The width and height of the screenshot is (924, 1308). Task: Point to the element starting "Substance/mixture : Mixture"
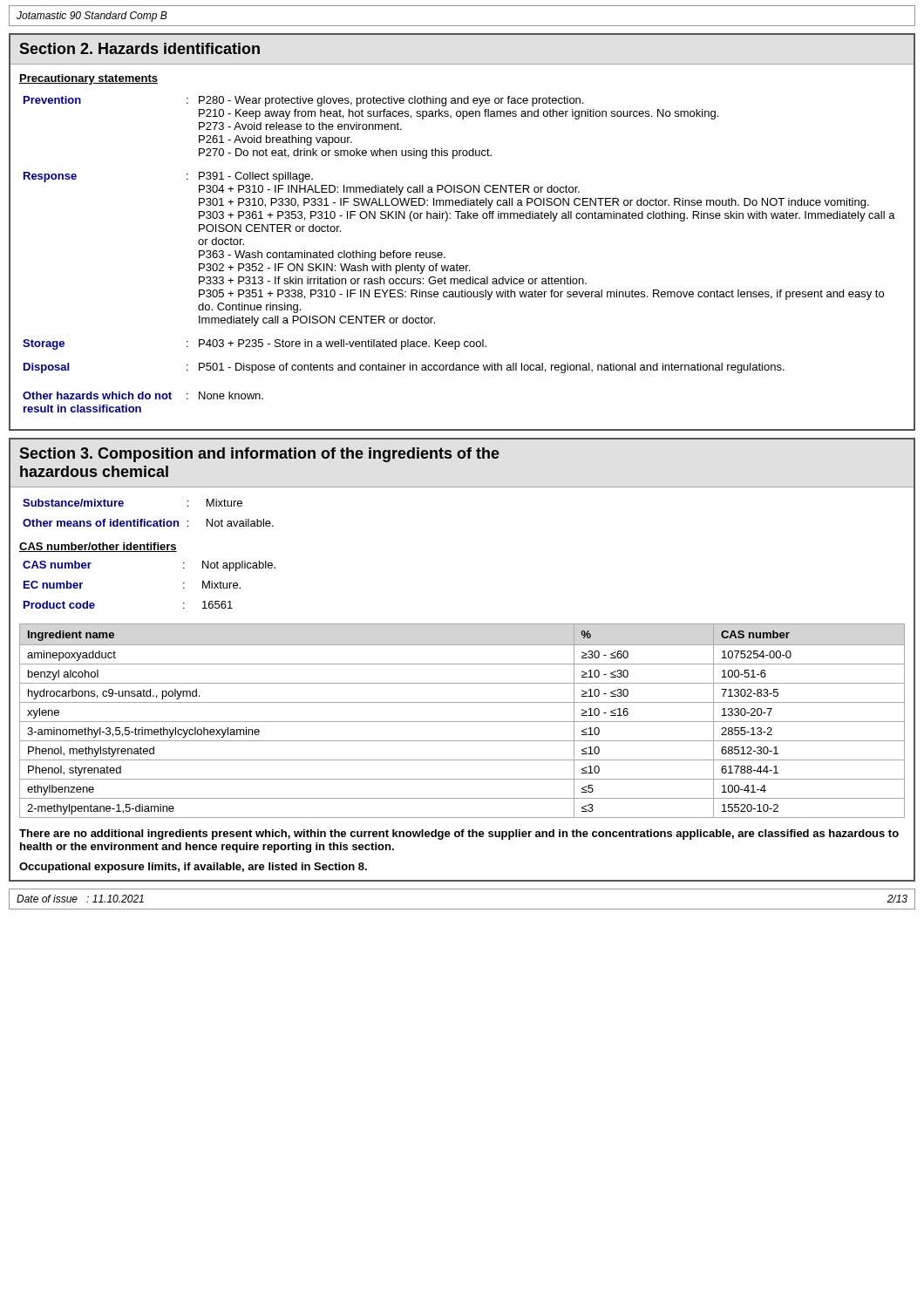(x=78, y=503)
